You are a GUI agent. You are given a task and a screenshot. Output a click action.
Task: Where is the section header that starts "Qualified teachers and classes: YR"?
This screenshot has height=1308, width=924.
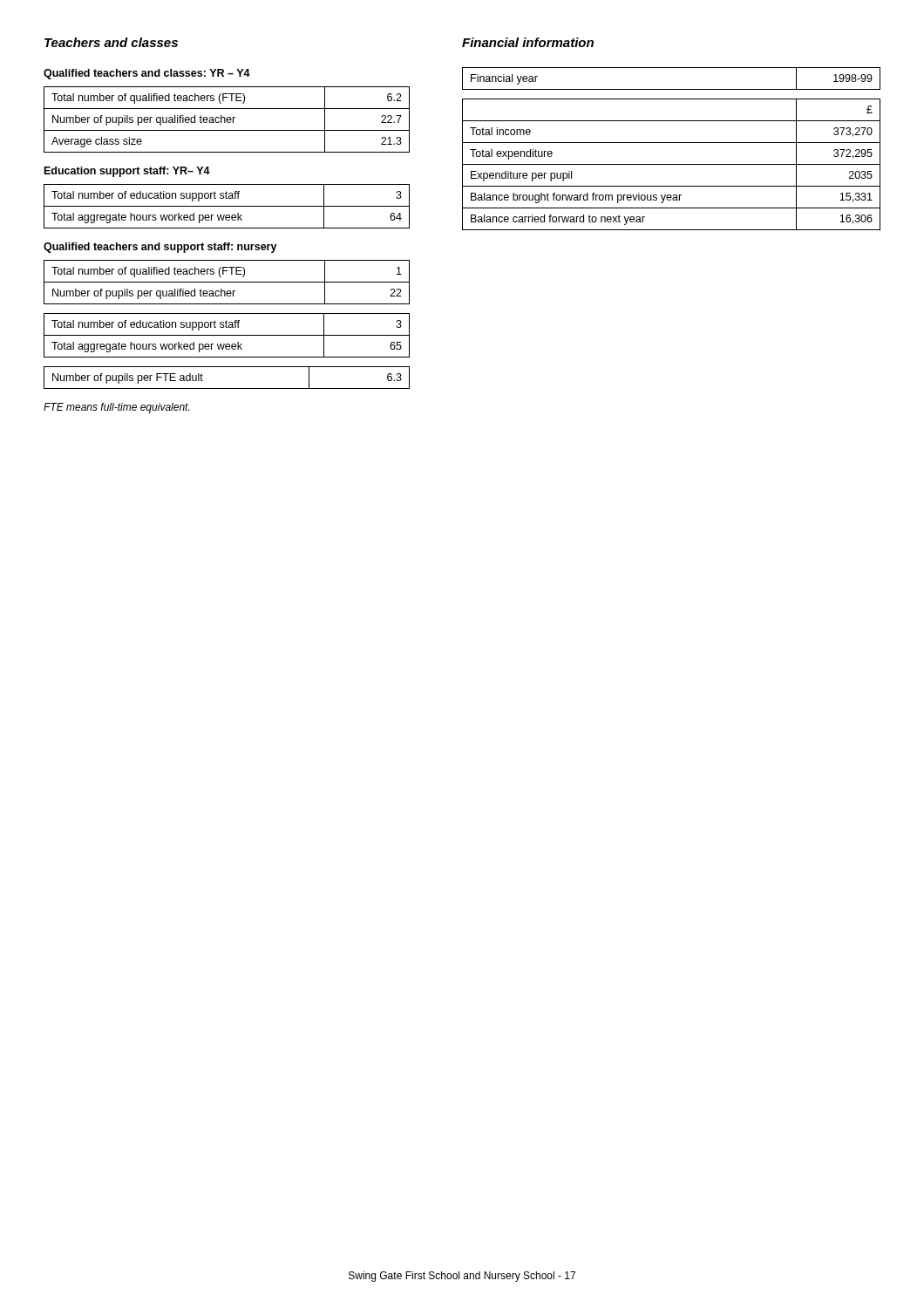pyautogui.click(x=147, y=73)
